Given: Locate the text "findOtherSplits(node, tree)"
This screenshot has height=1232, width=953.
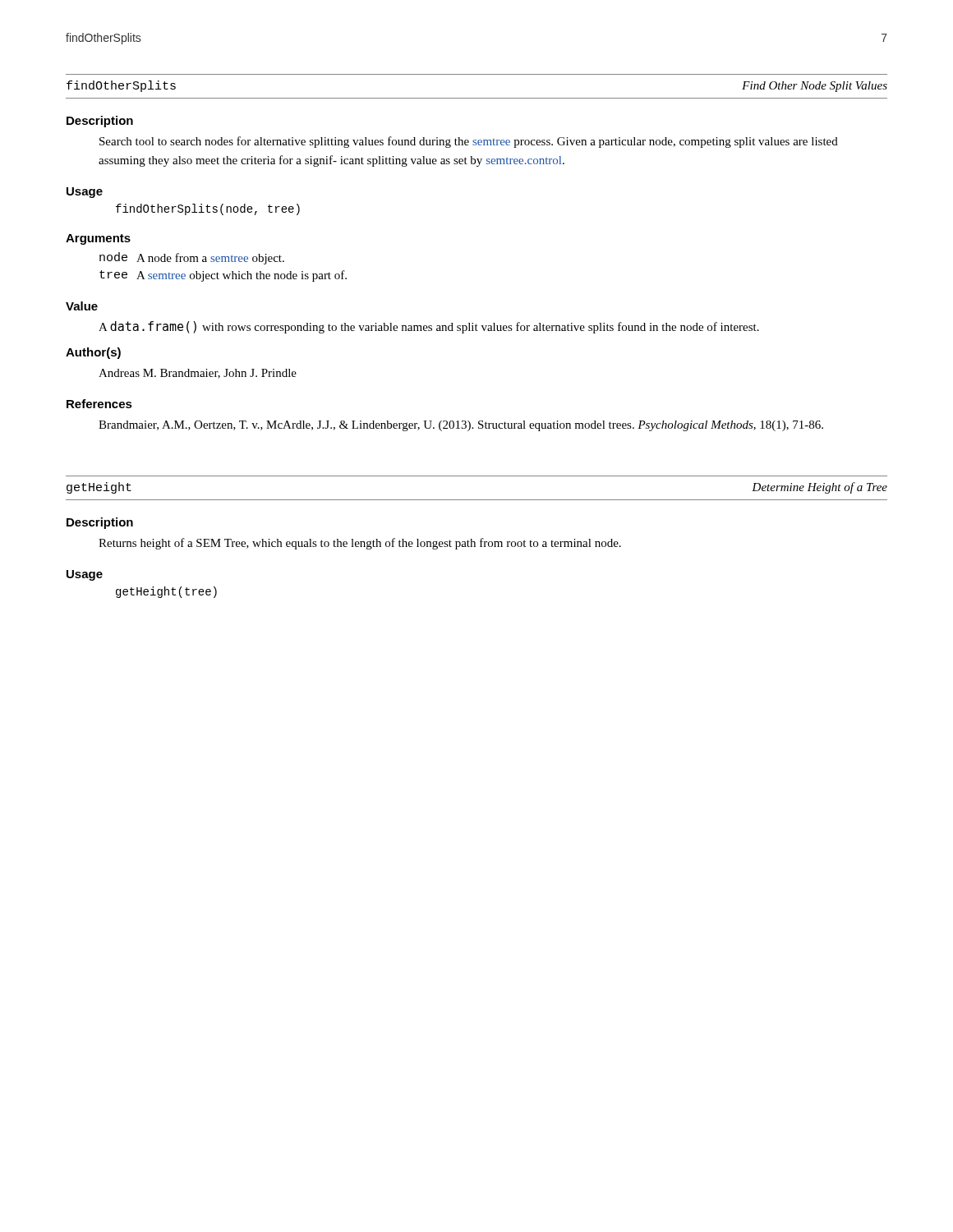Looking at the screenshot, I should pos(208,209).
